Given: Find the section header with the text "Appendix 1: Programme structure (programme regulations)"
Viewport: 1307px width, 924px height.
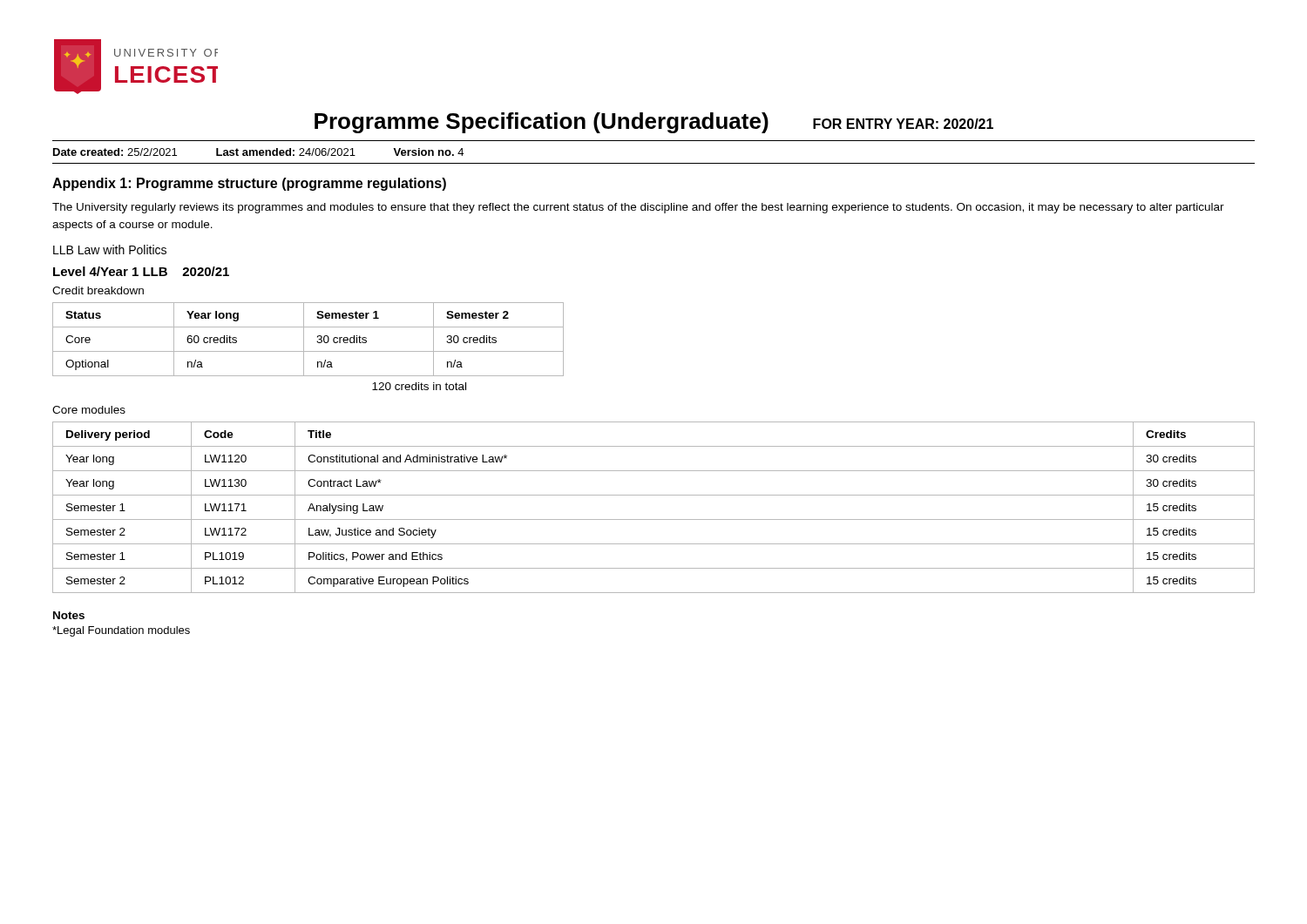Looking at the screenshot, I should click(x=249, y=183).
